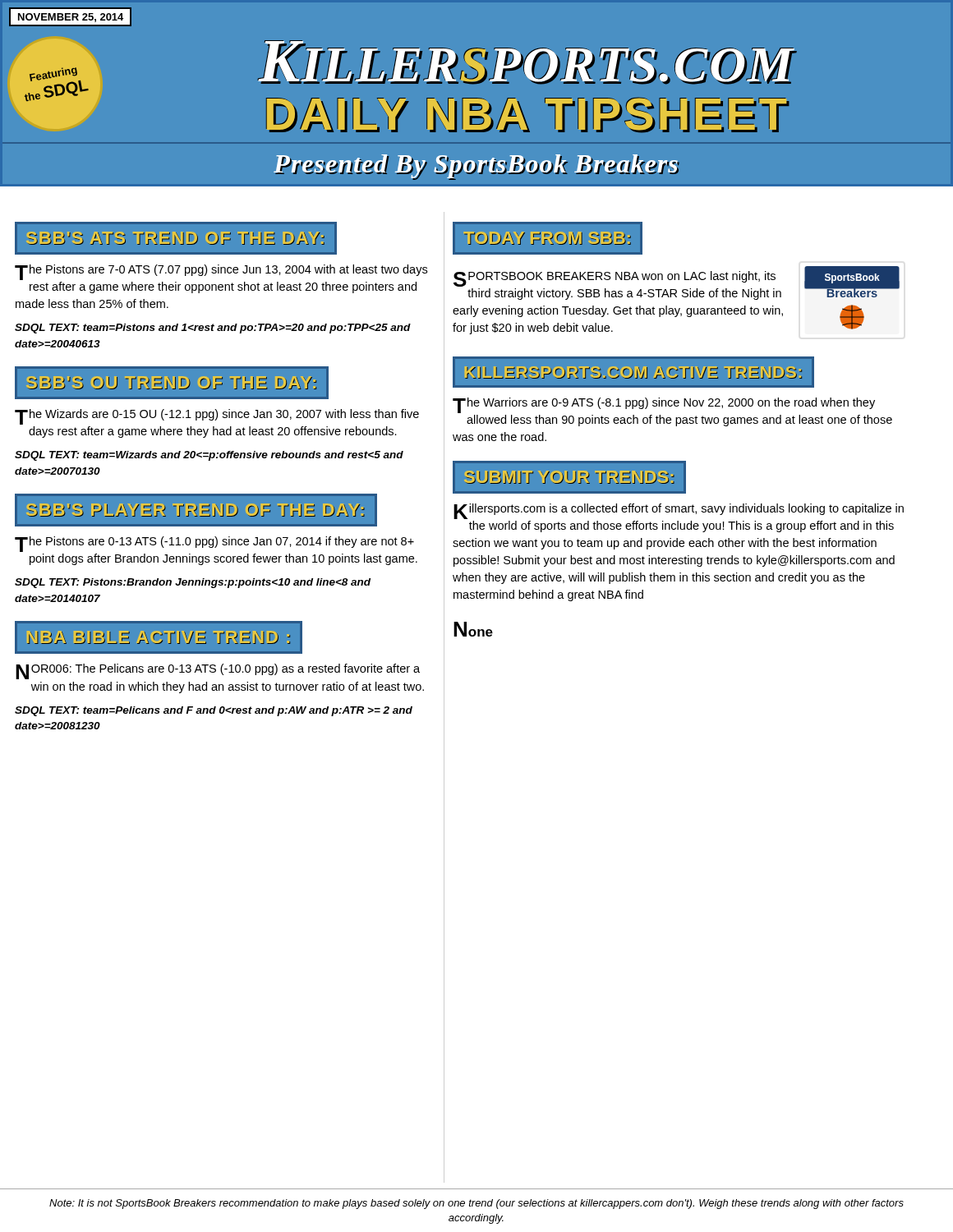Locate the section header that opens with "SBB'S OU TREND OF THE"
The height and width of the screenshot is (1232, 953).
pos(223,423)
